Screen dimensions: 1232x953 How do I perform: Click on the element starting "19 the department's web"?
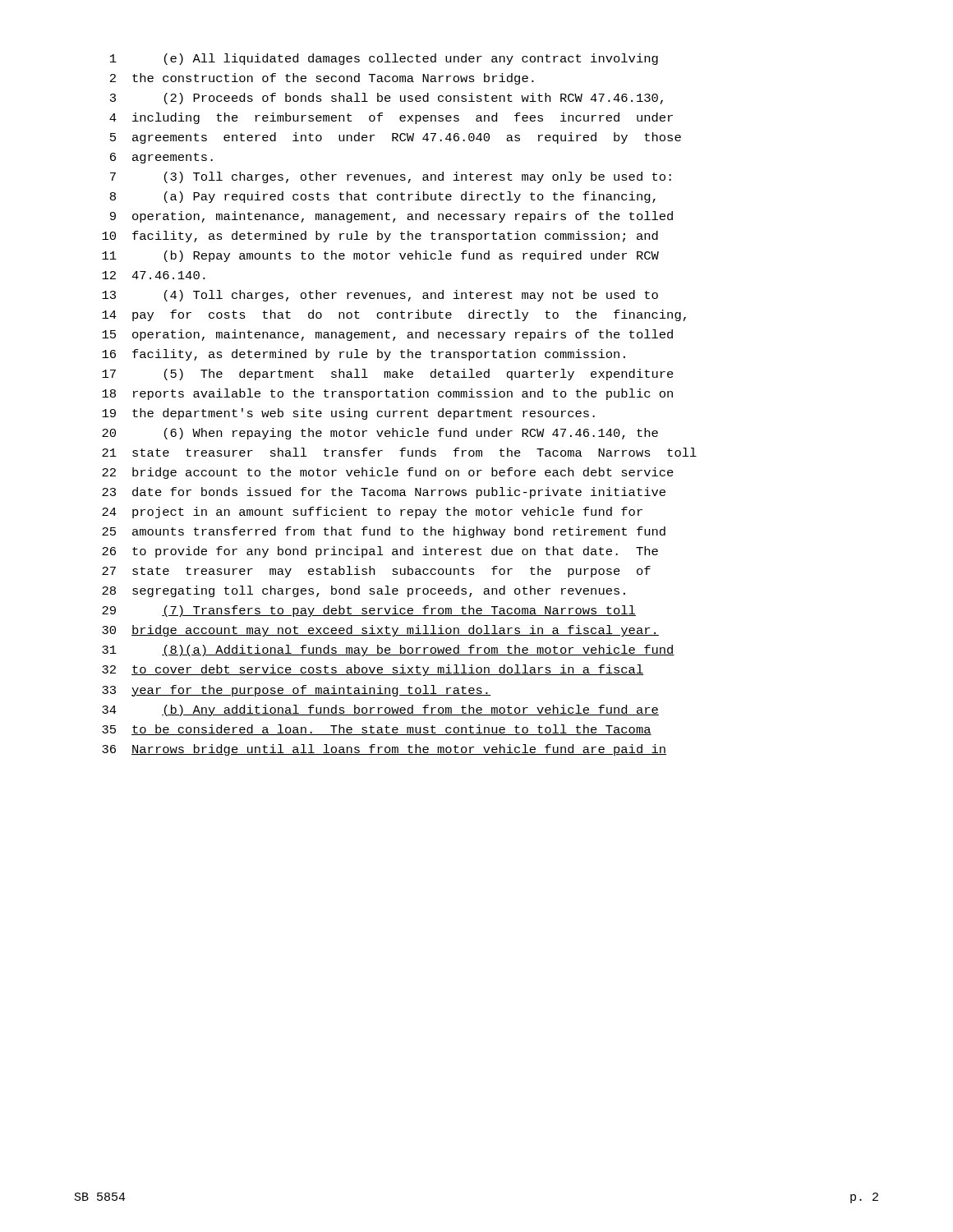click(x=476, y=414)
